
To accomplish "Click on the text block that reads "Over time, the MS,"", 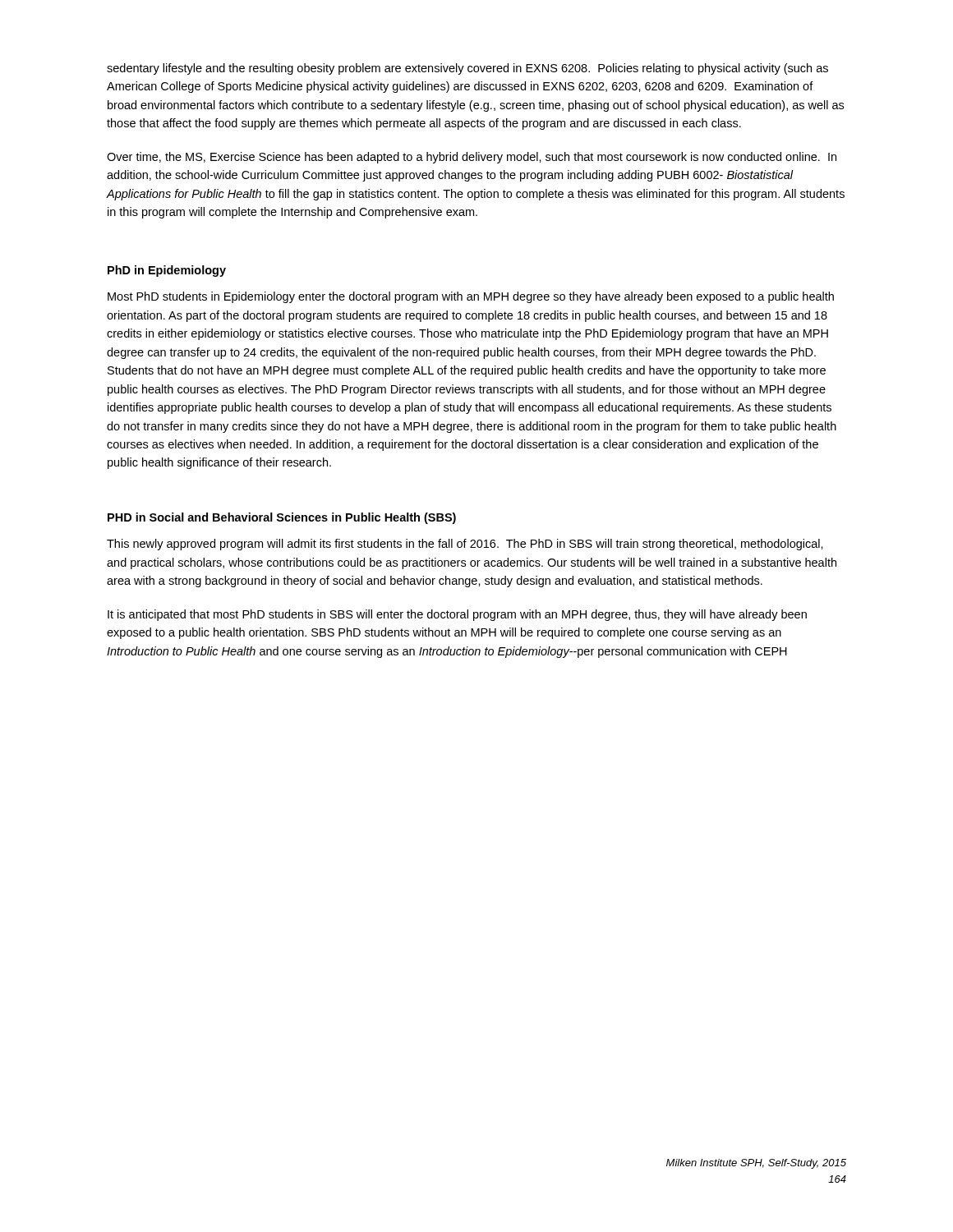I will click(476, 184).
